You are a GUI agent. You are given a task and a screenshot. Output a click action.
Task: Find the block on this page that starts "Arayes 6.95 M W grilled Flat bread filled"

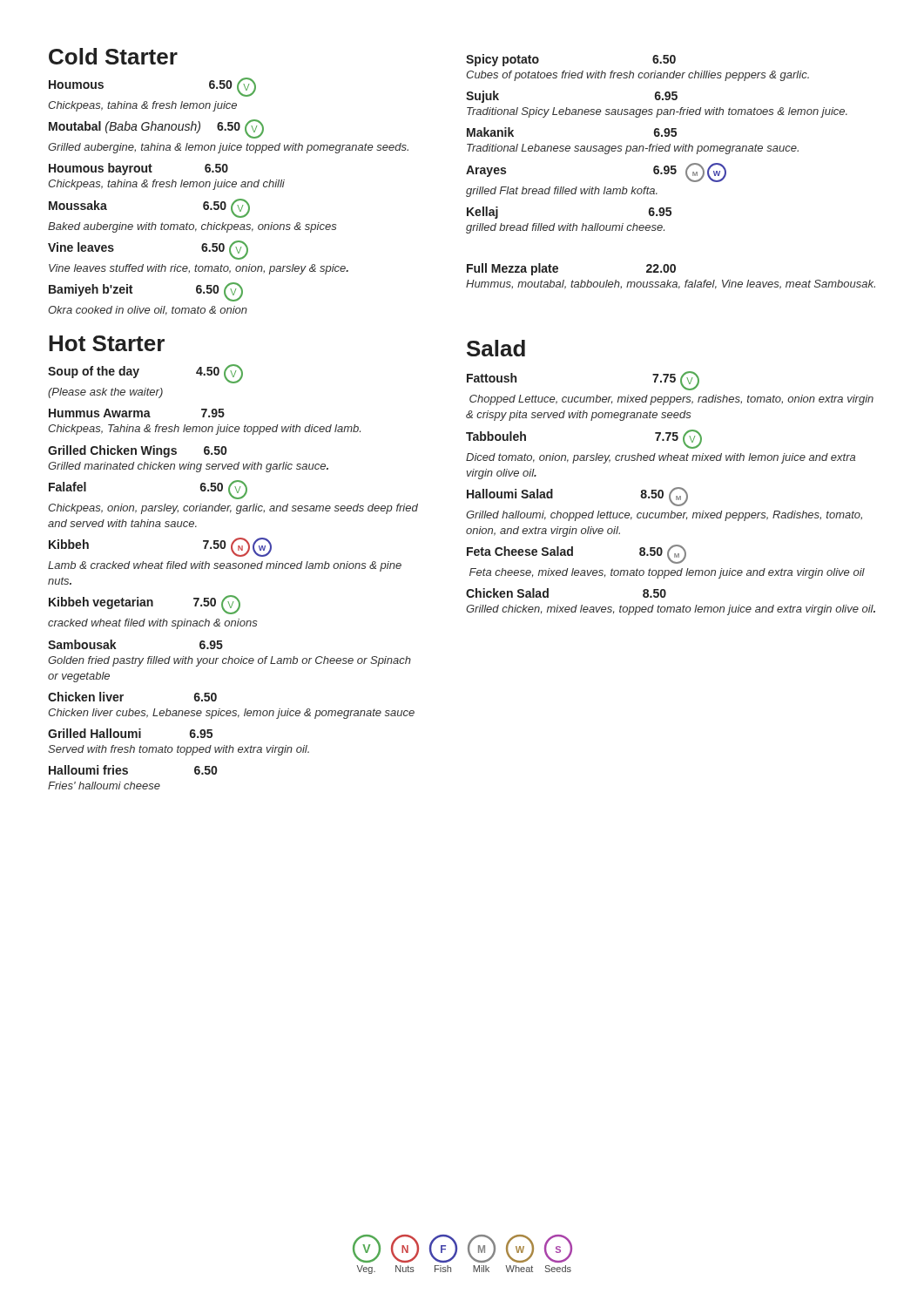click(673, 180)
